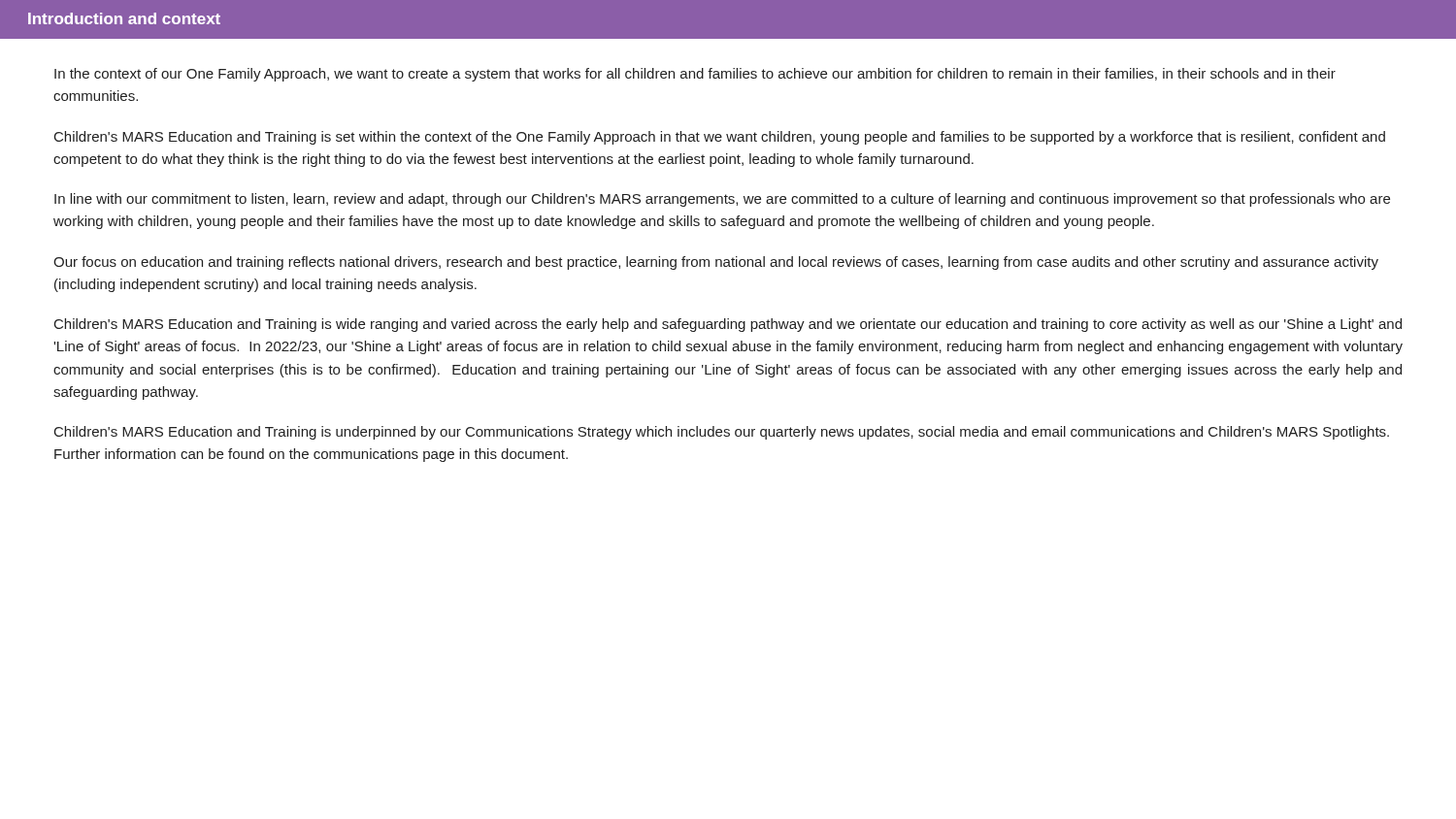
Task: Locate the block of text that opens with "In line with our"
Action: (722, 210)
